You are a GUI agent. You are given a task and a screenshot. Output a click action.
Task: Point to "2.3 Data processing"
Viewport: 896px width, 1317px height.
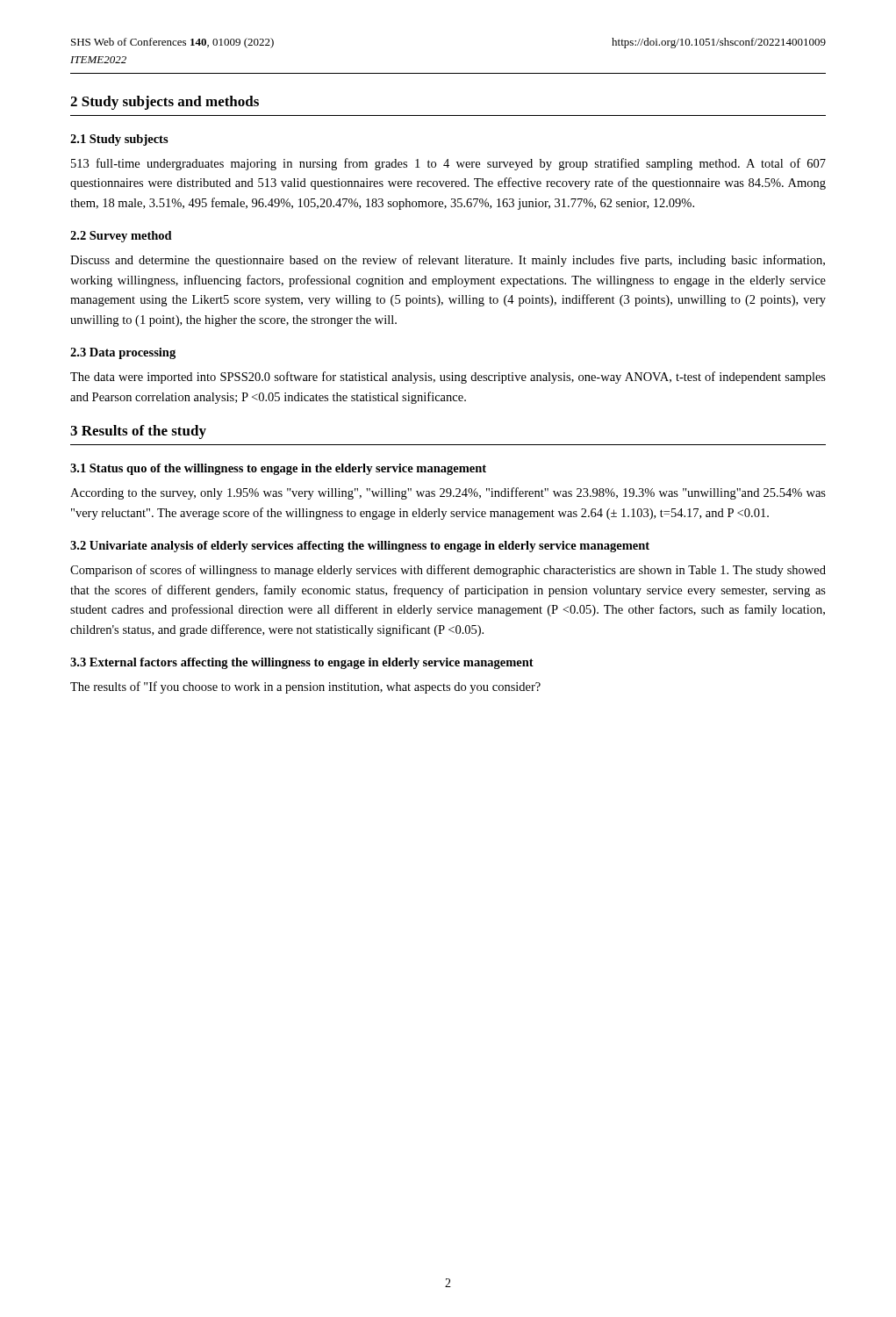[123, 352]
